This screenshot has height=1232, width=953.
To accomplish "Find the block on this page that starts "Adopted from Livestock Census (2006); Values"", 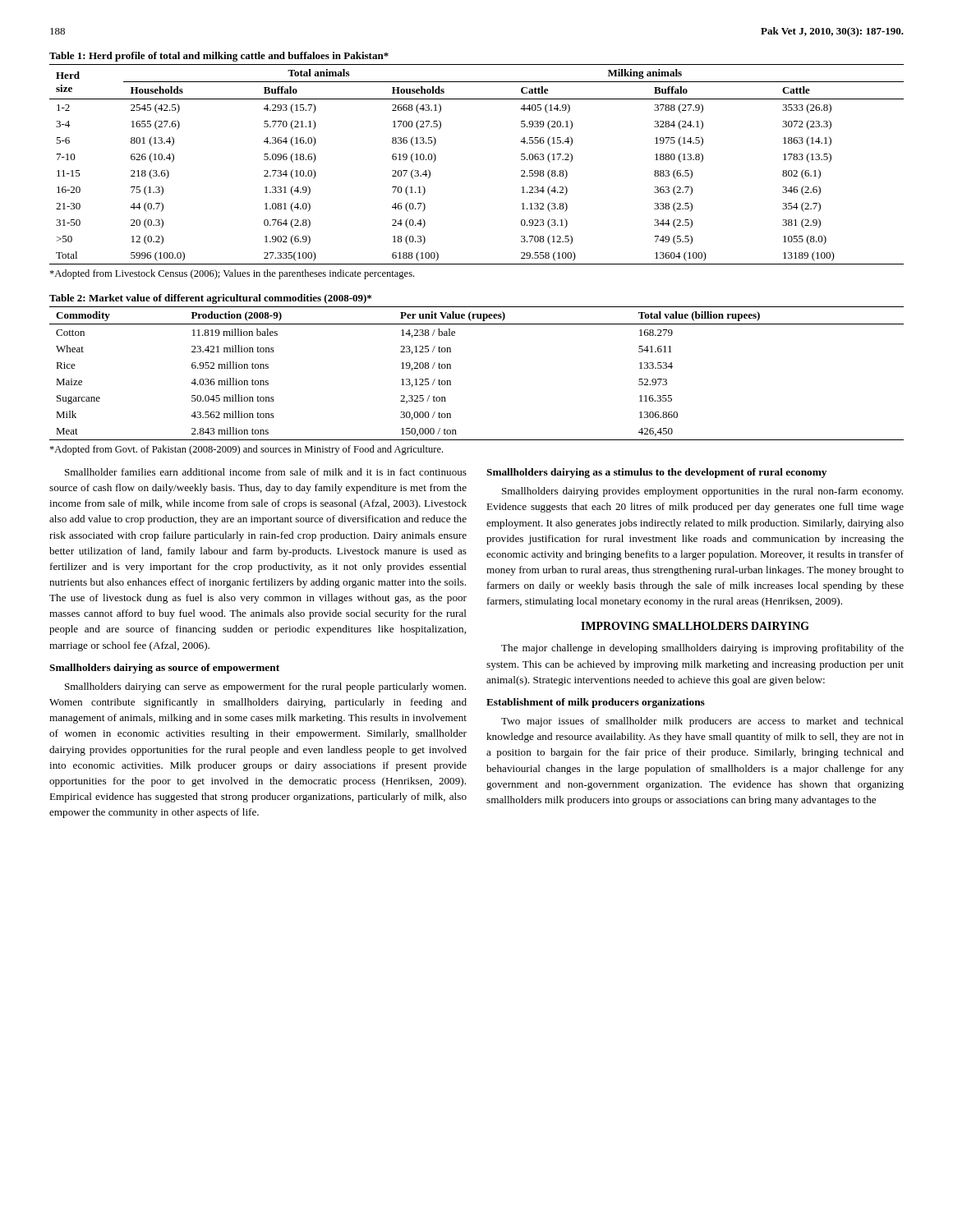I will (x=232, y=274).
